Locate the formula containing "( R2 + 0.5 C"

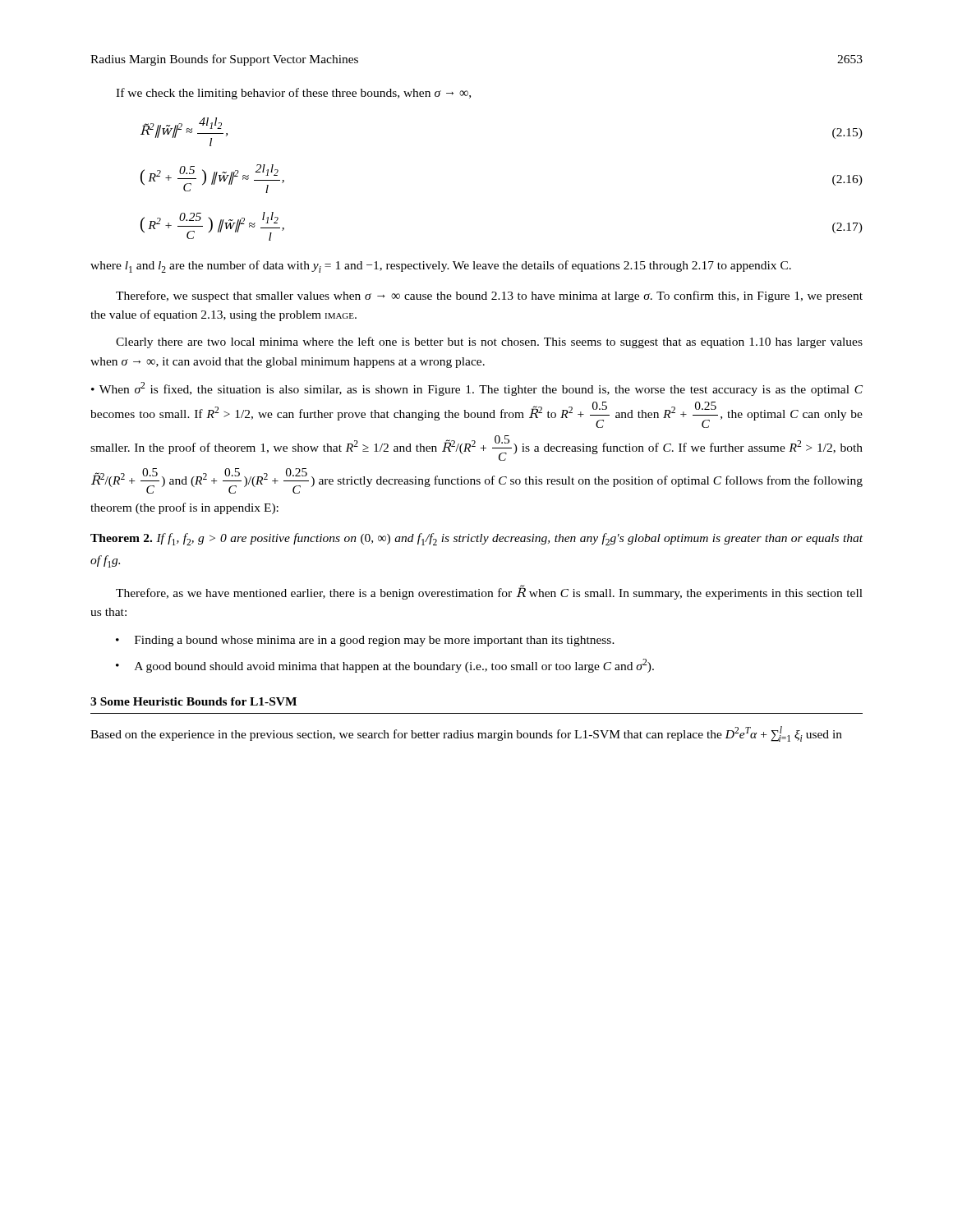pos(215,179)
